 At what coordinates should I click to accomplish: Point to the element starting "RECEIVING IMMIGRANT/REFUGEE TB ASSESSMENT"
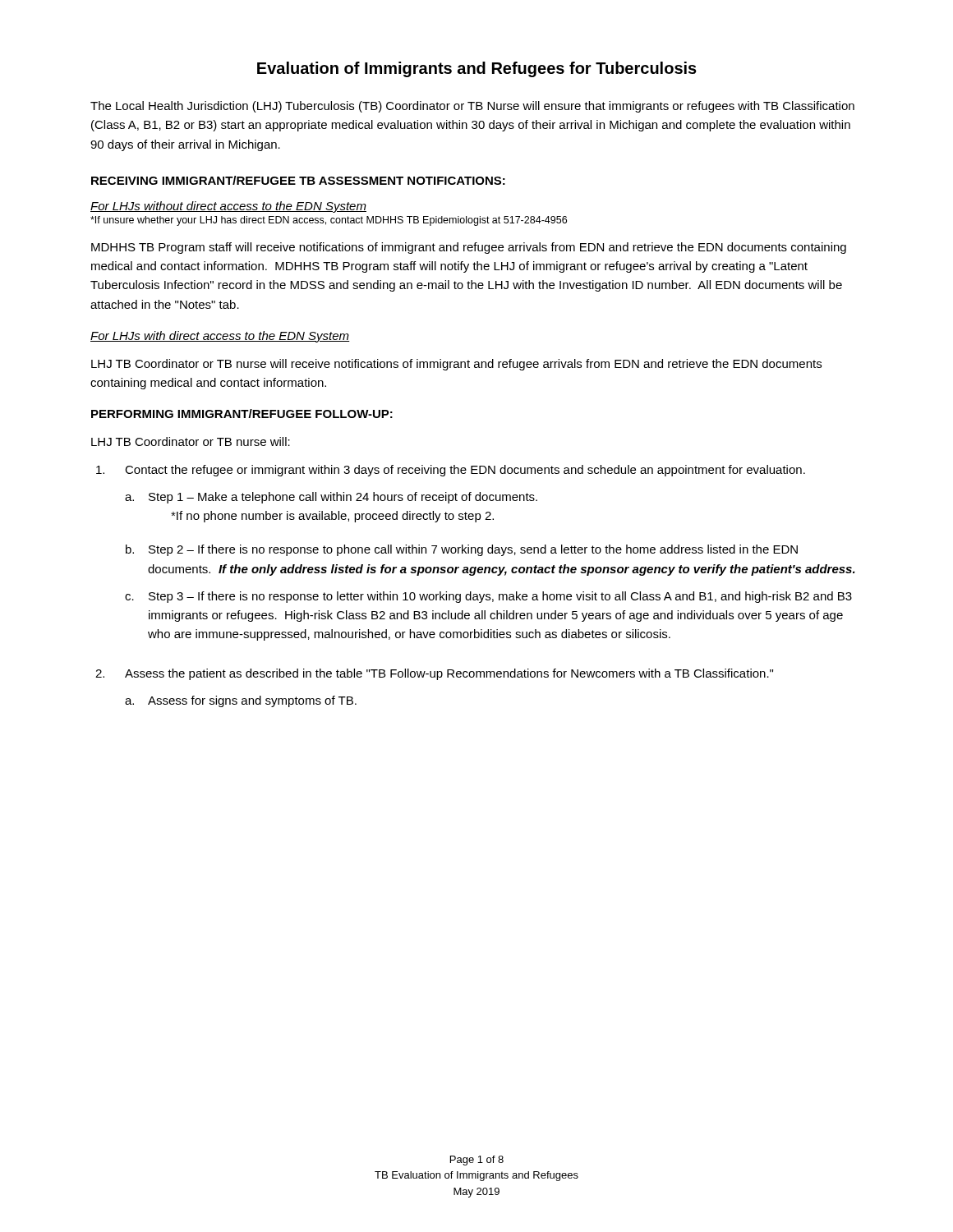tap(298, 180)
